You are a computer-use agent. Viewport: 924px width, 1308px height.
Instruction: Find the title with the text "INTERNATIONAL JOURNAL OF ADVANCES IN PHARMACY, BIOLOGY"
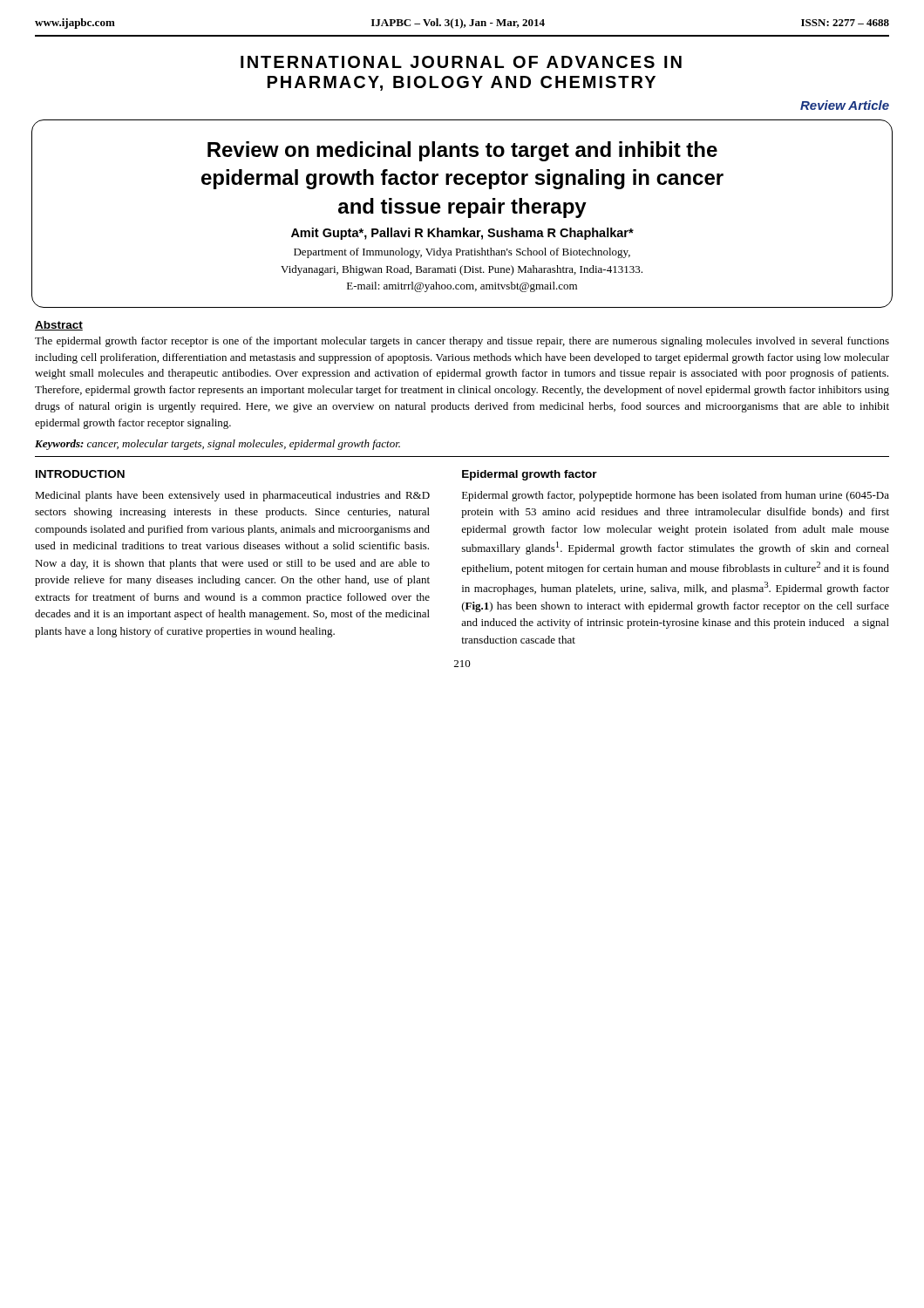(462, 72)
